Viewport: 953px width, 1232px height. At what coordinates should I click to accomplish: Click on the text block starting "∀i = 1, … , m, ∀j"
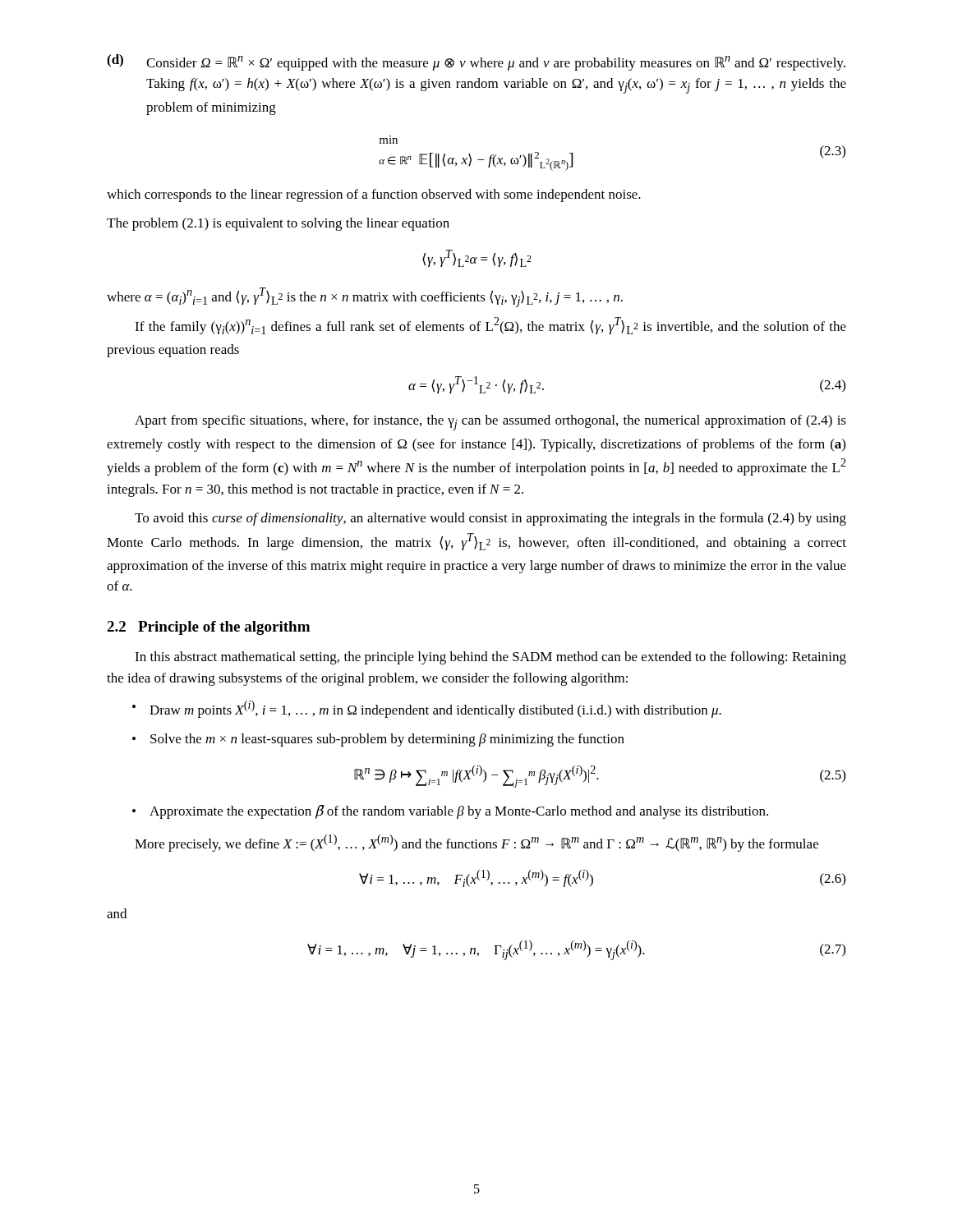pyautogui.click(x=577, y=949)
